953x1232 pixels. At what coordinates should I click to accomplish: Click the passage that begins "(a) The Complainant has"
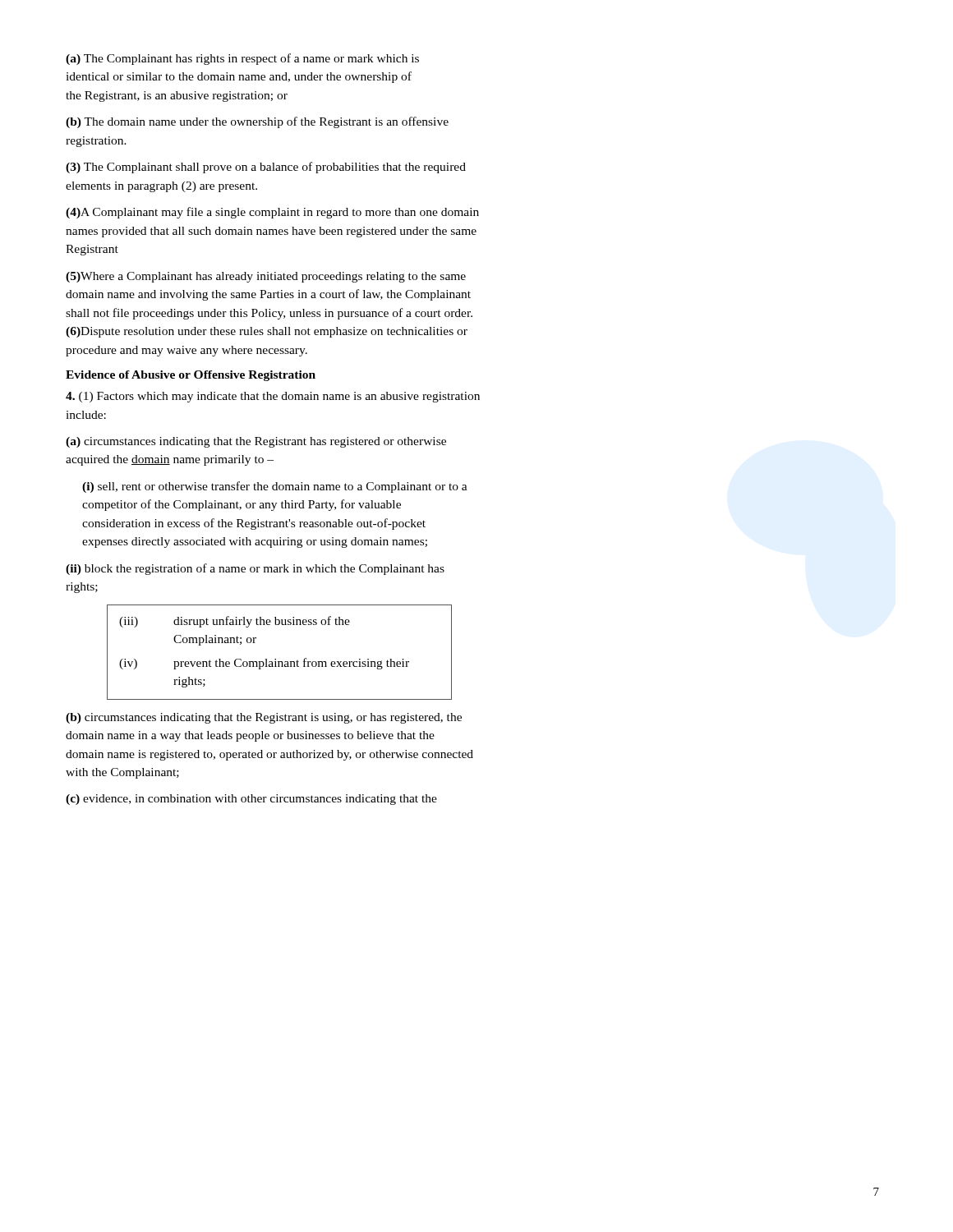[243, 76]
